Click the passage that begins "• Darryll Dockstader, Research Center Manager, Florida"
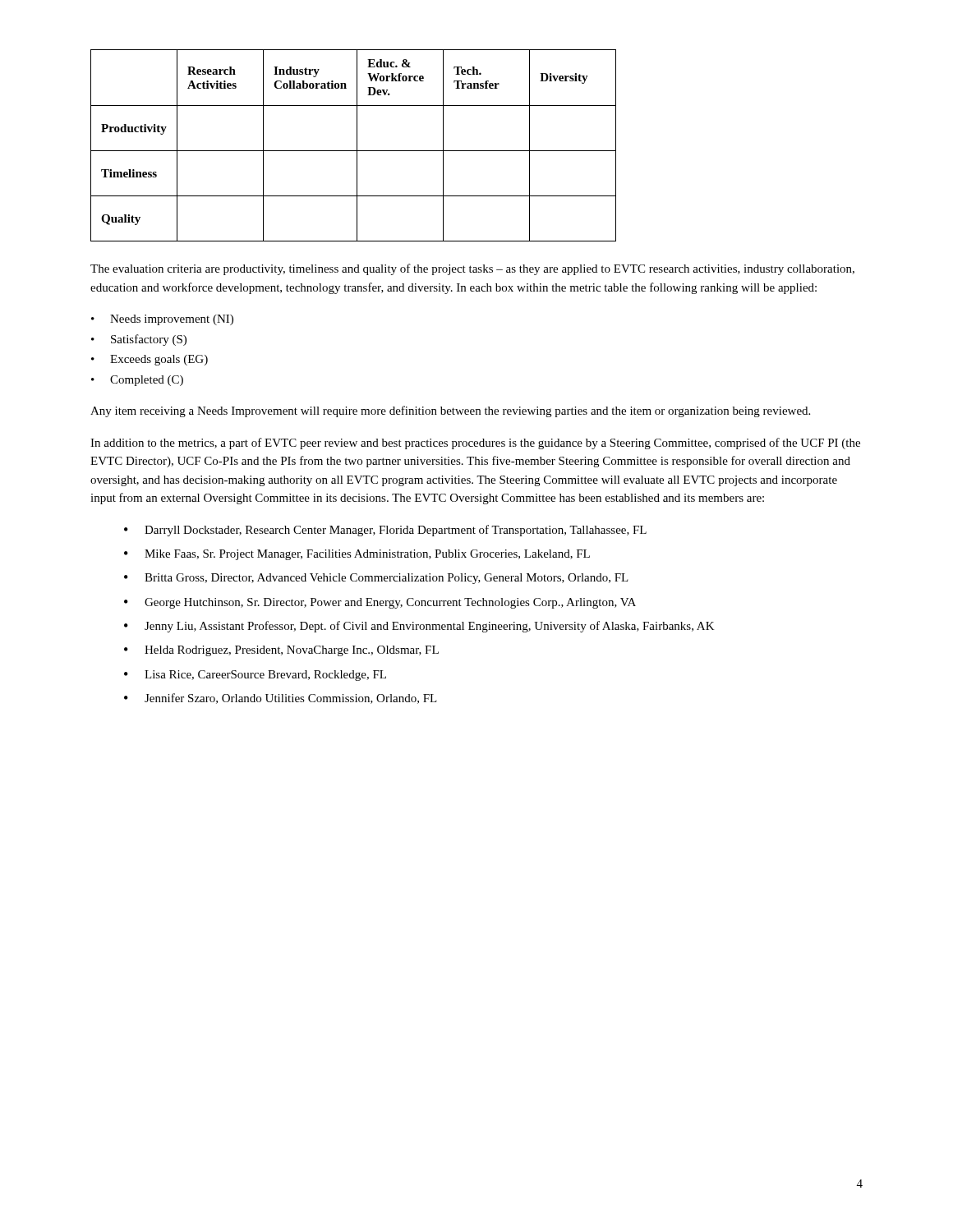Image resolution: width=953 pixels, height=1232 pixels. click(x=385, y=530)
